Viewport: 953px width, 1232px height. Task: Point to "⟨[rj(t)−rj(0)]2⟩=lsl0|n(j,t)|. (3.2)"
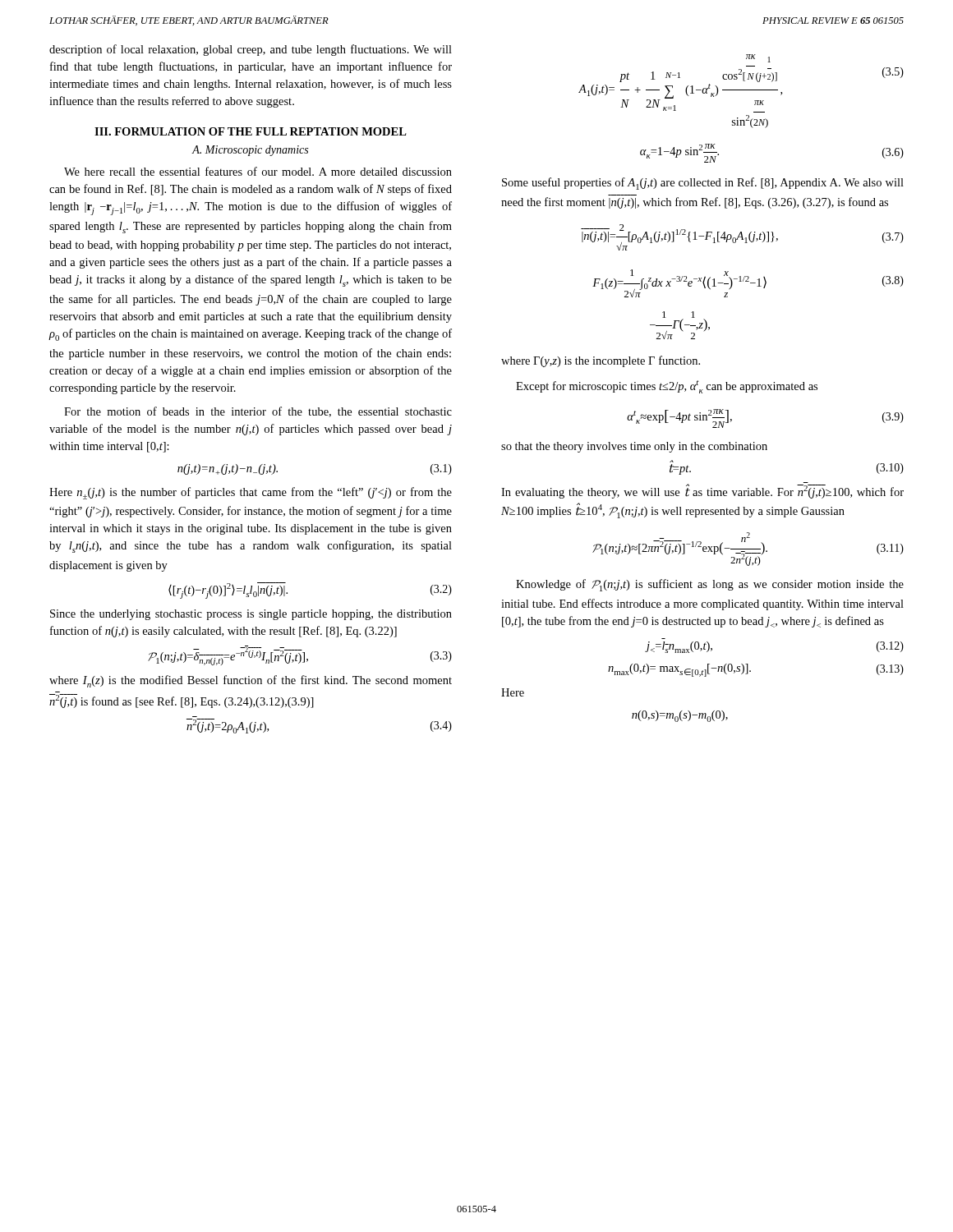(251, 590)
